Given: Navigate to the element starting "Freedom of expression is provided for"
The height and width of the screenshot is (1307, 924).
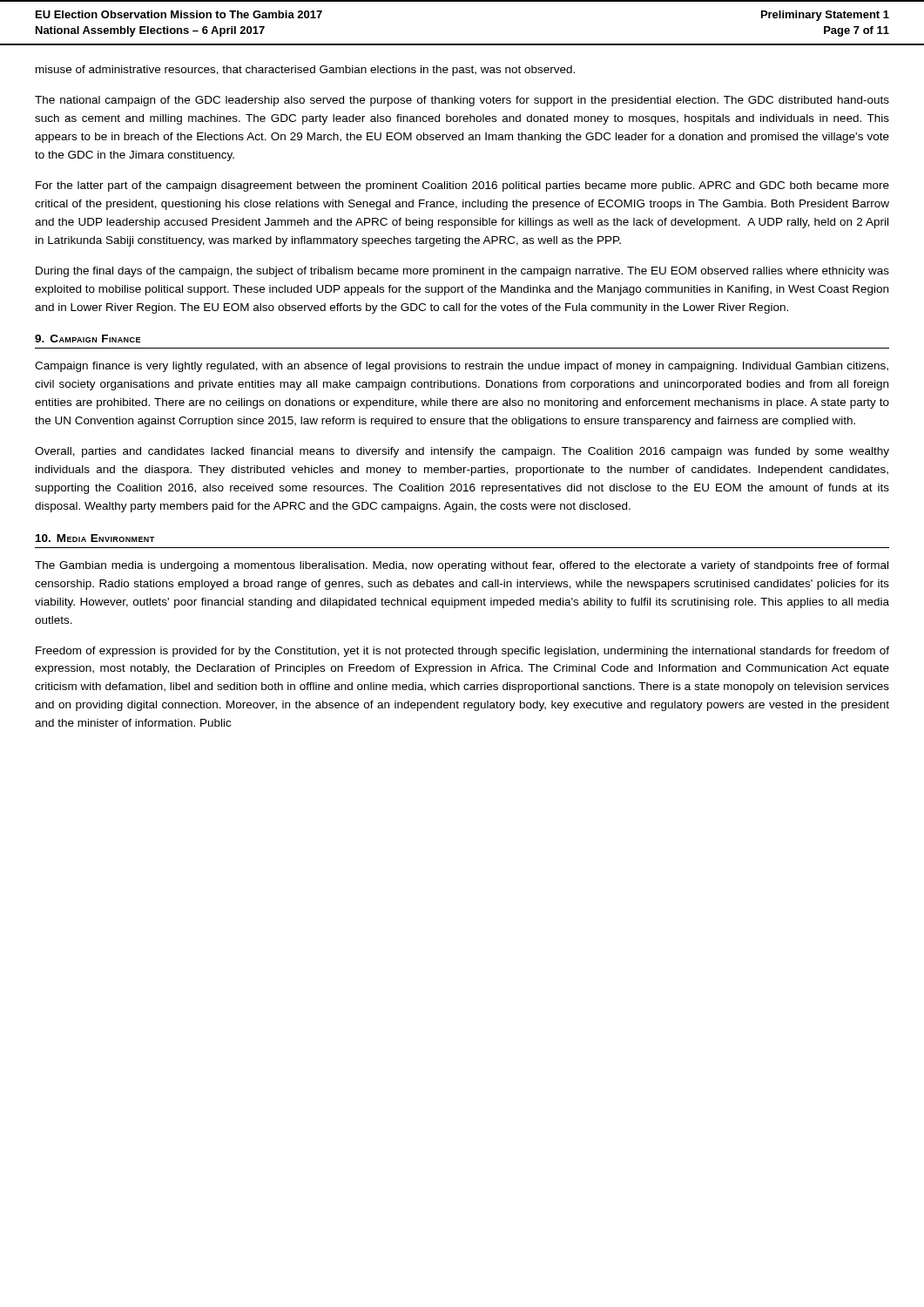Looking at the screenshot, I should tap(462, 686).
